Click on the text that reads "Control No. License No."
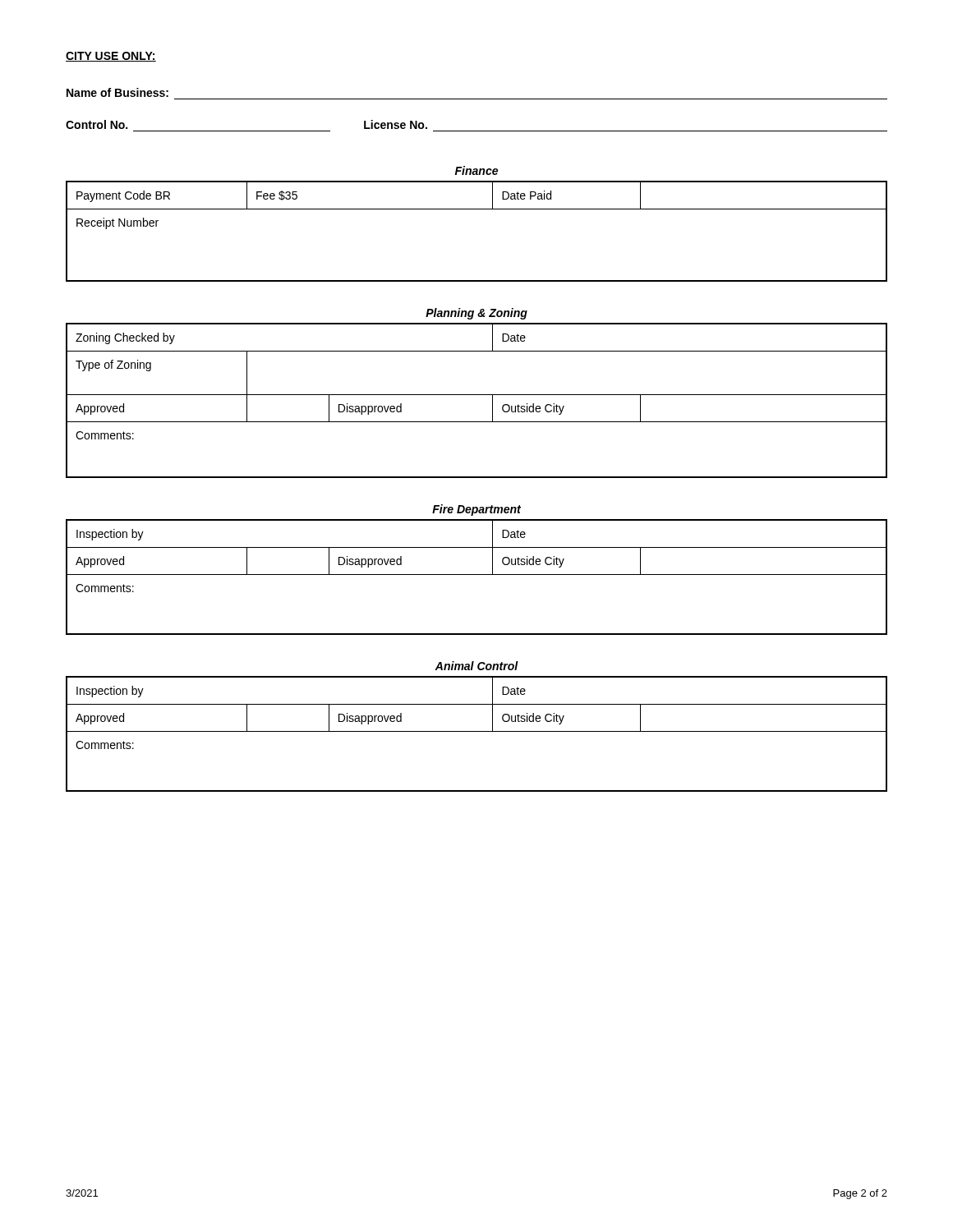The width and height of the screenshot is (953, 1232). click(476, 124)
